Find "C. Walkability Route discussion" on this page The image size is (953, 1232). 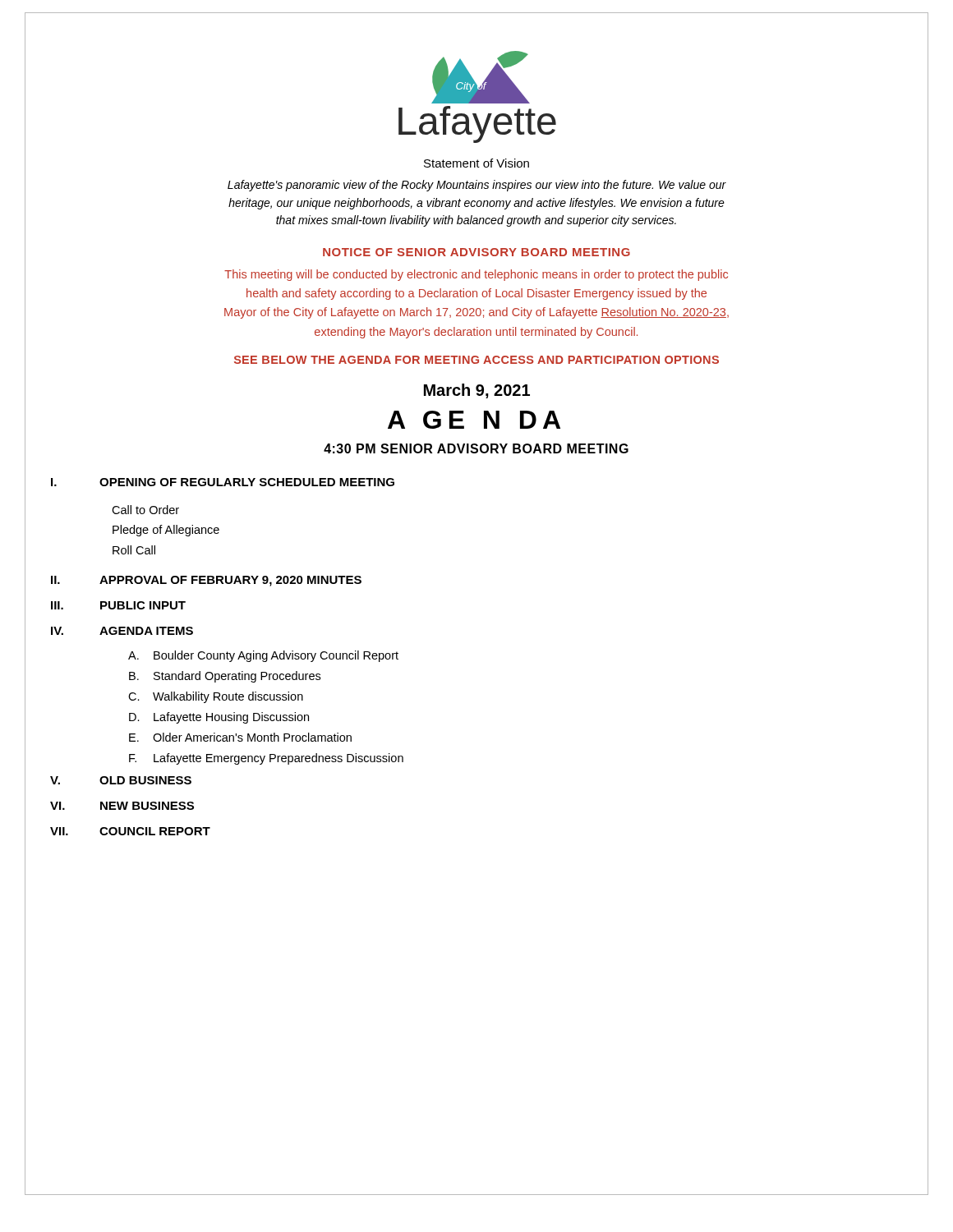click(x=216, y=696)
